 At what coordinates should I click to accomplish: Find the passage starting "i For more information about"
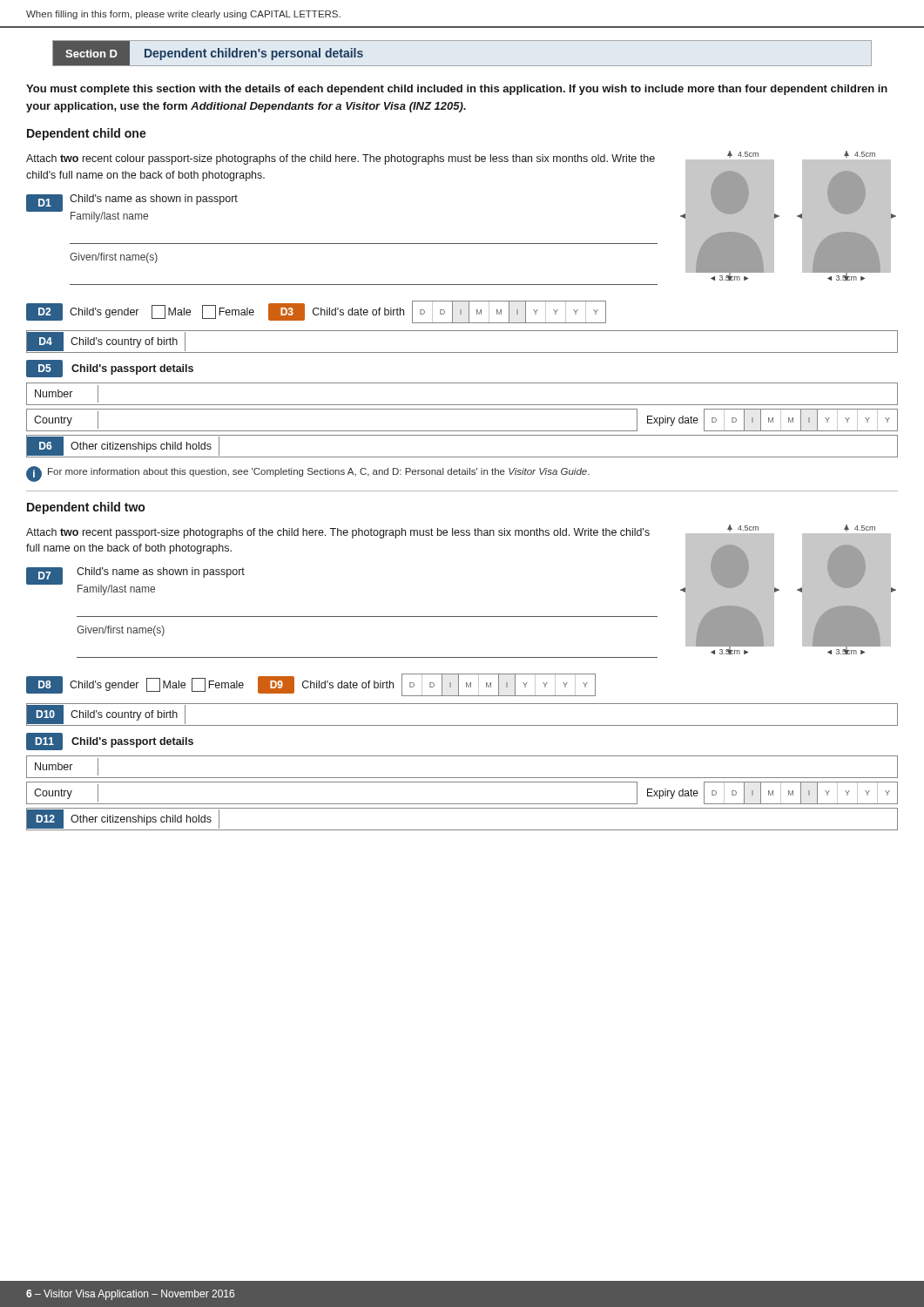(308, 474)
